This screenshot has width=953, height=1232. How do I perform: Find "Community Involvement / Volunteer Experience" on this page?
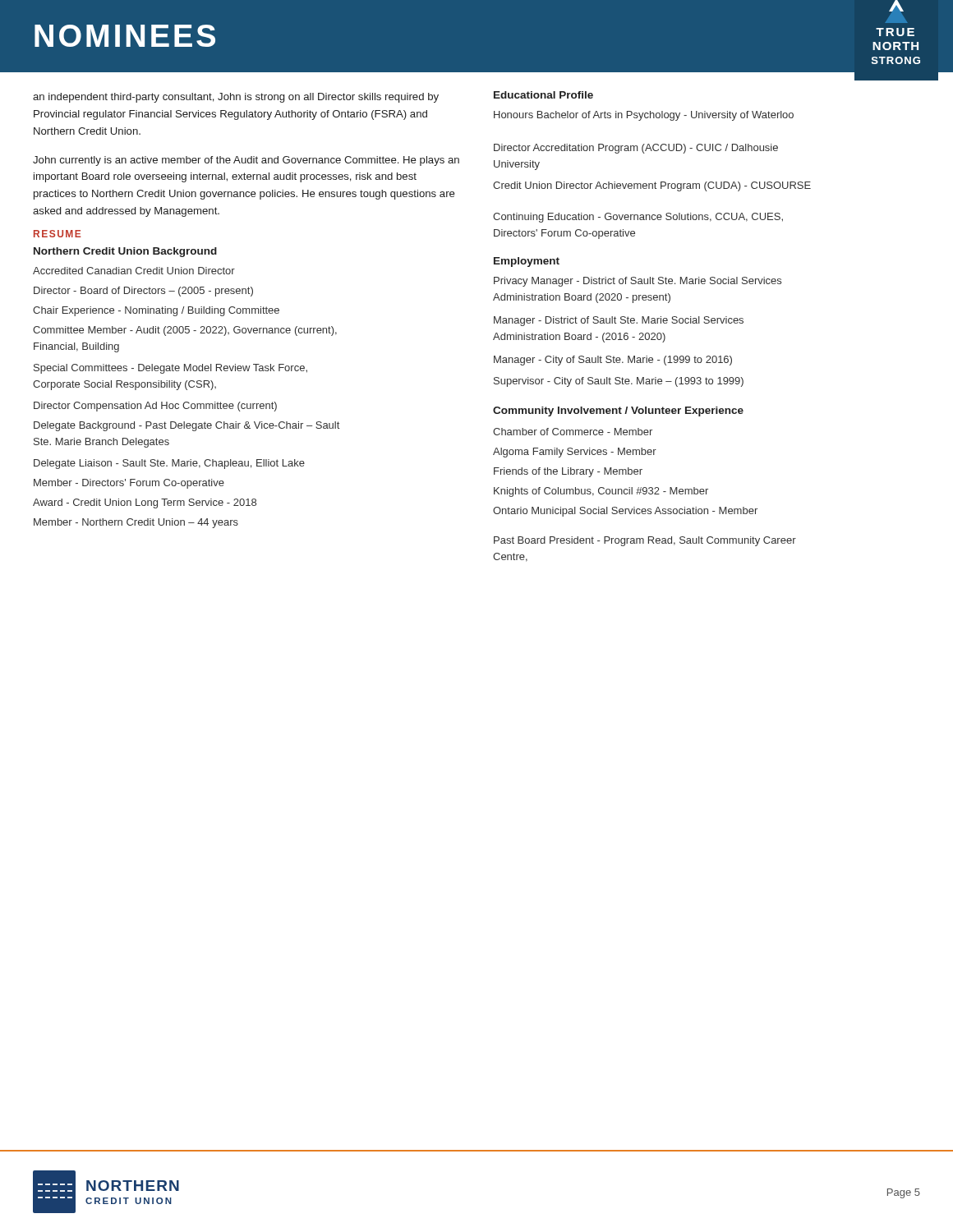618,410
